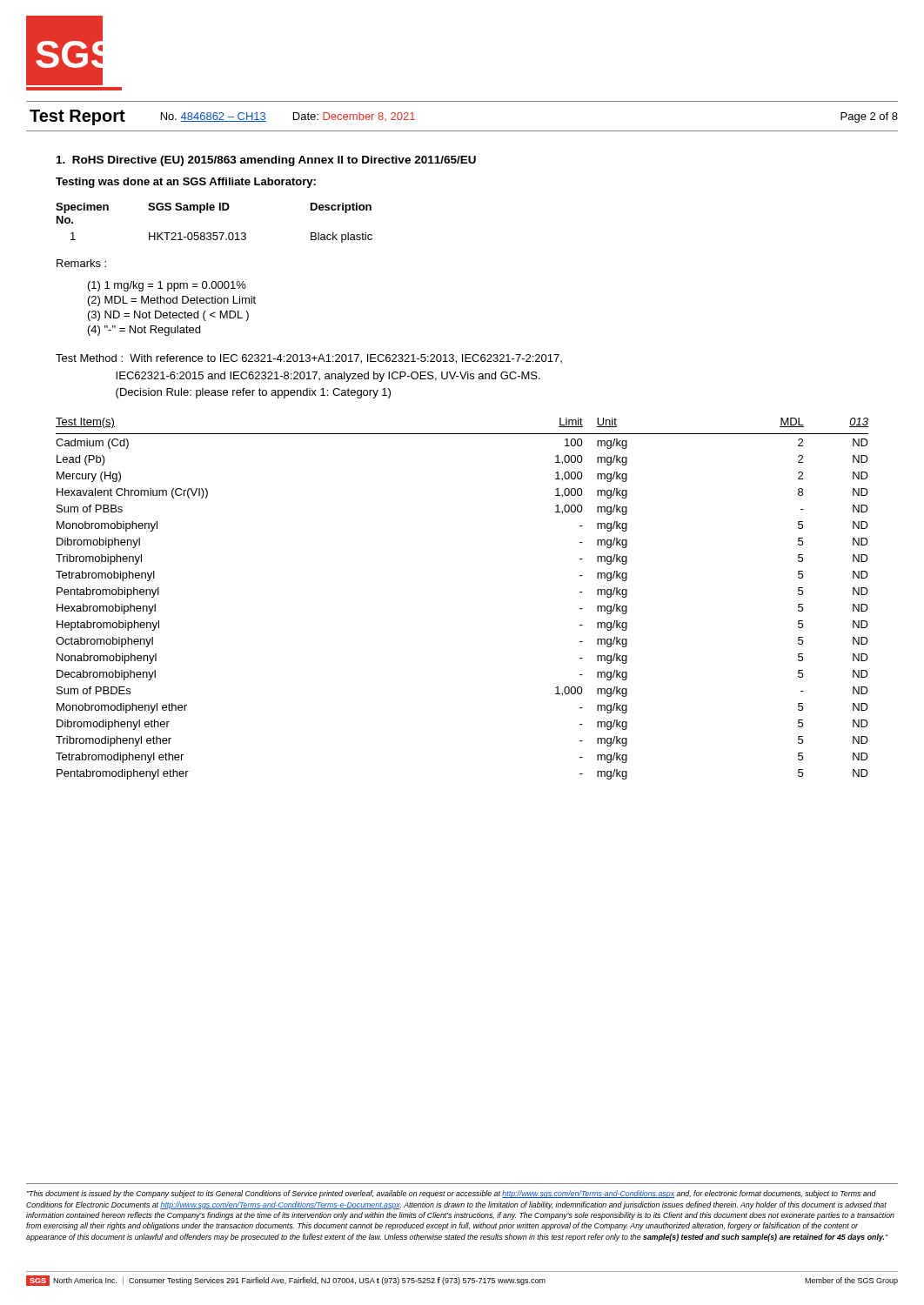Image resolution: width=924 pixels, height=1305 pixels.
Task: Select the text block that says "Testing was done at an"
Action: [x=186, y=181]
